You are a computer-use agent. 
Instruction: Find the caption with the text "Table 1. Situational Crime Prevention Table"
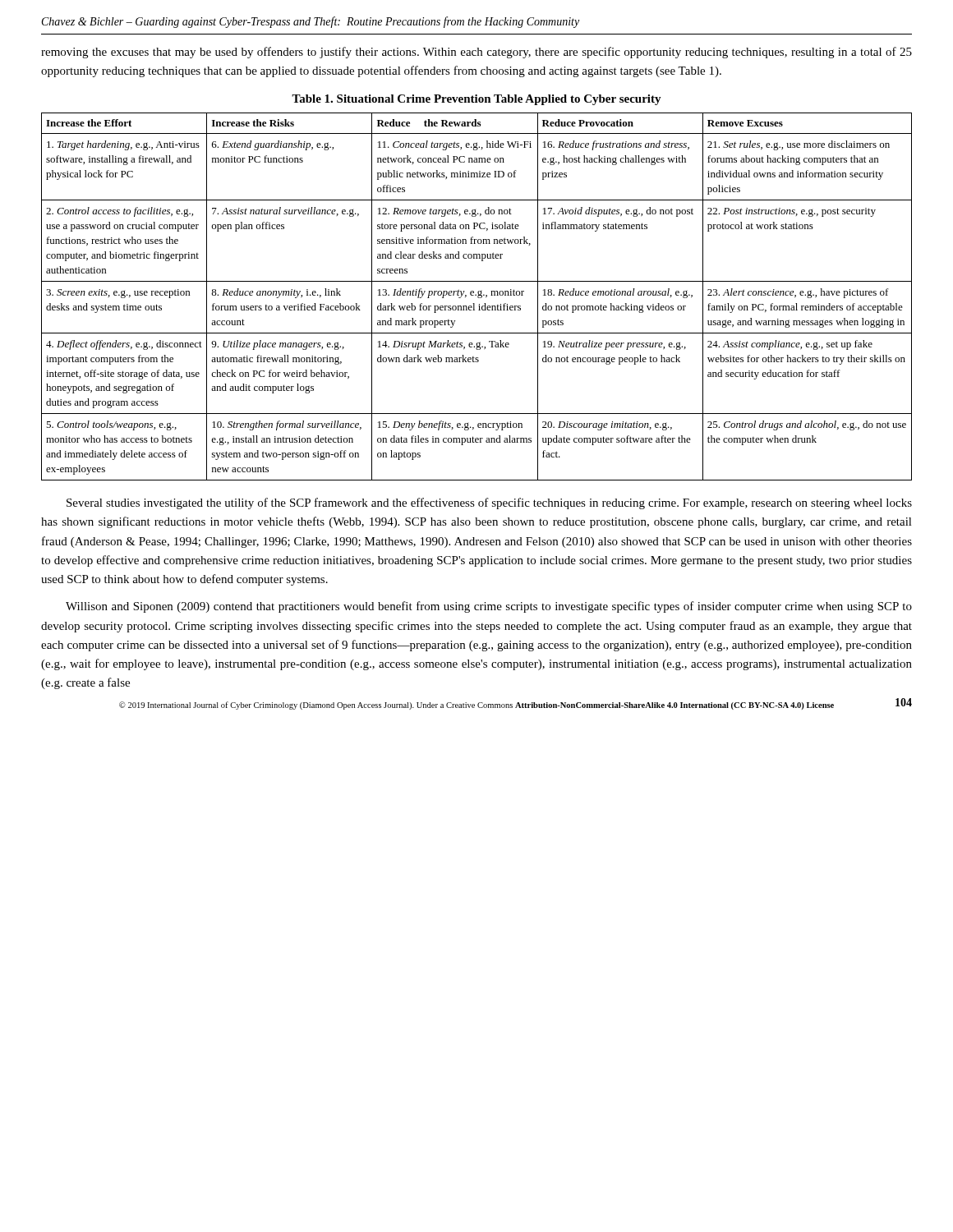476,99
